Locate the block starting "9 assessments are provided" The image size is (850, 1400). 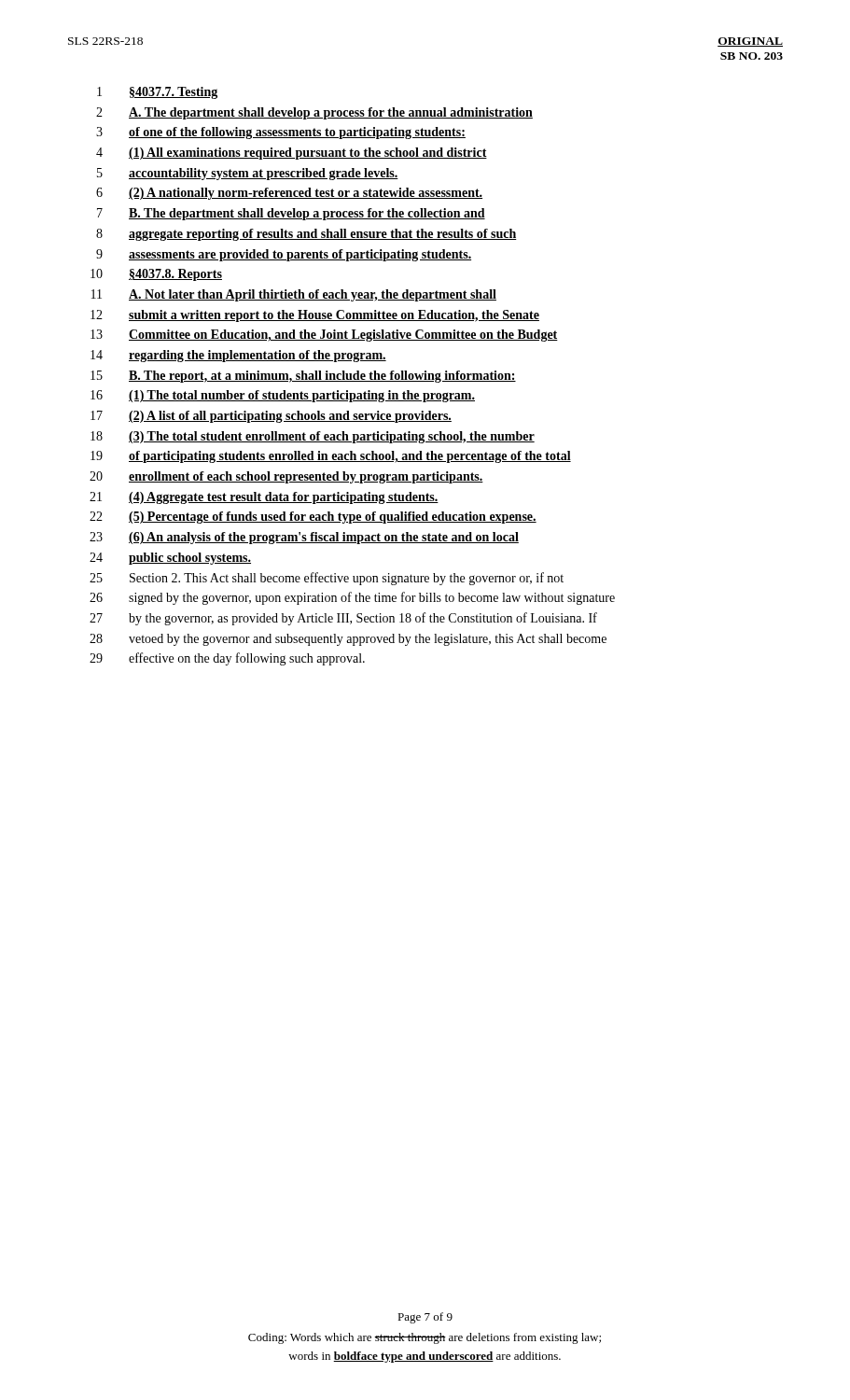point(425,254)
